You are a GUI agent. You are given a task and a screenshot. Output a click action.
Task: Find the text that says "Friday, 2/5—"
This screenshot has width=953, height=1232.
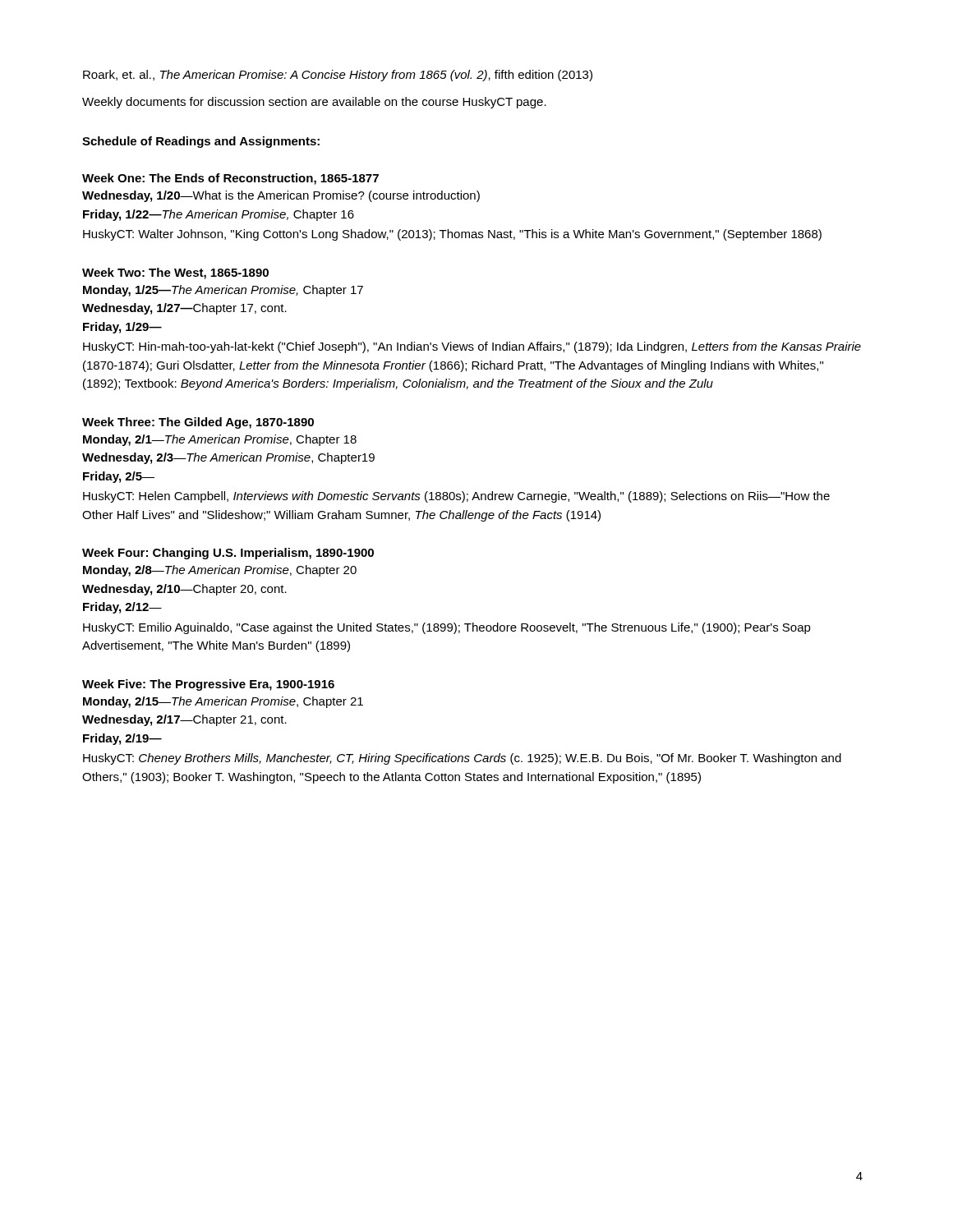pos(118,476)
